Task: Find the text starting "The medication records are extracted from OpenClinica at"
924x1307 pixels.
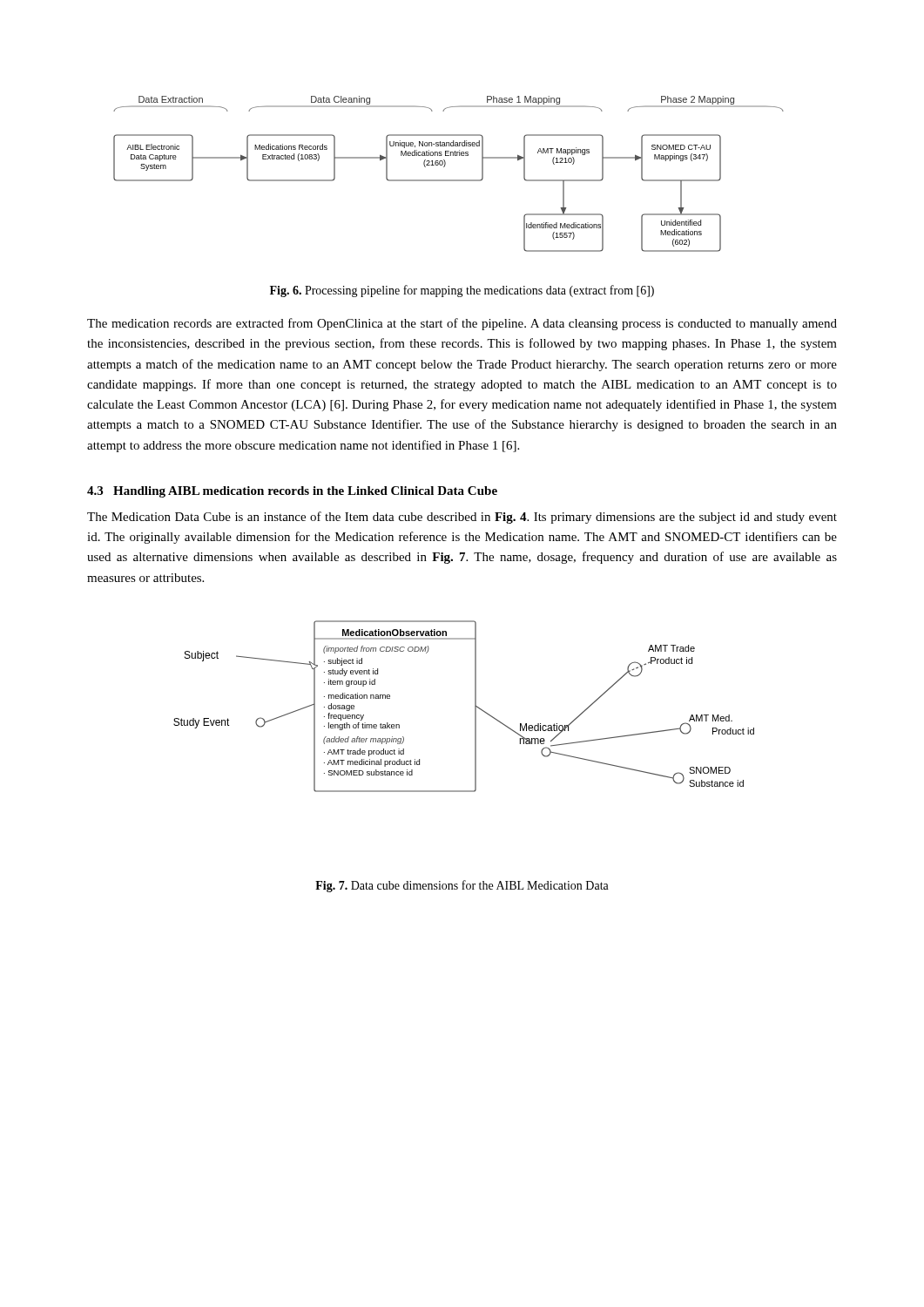Action: (462, 384)
